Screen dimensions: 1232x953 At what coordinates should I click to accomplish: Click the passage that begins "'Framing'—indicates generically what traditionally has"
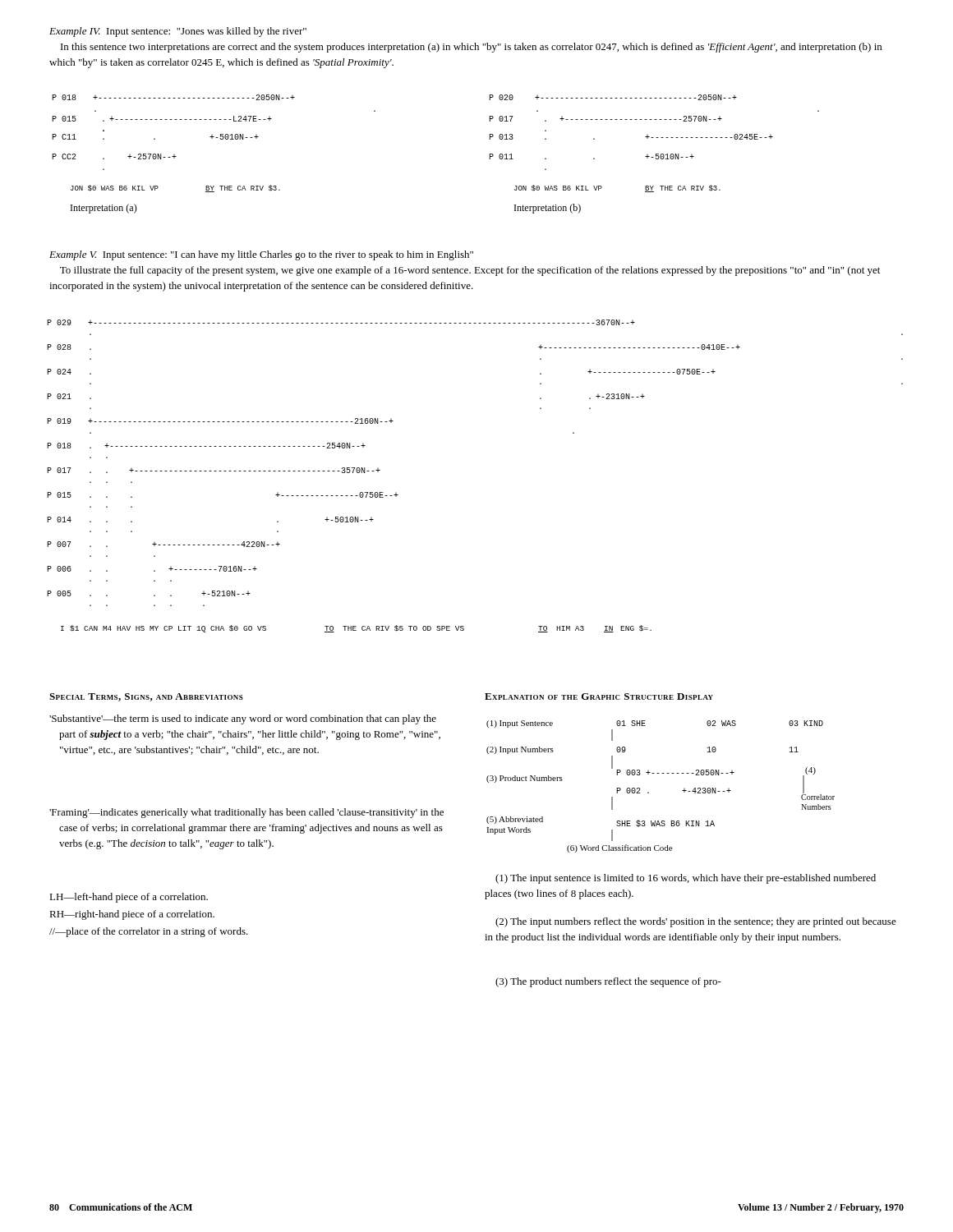(247, 827)
